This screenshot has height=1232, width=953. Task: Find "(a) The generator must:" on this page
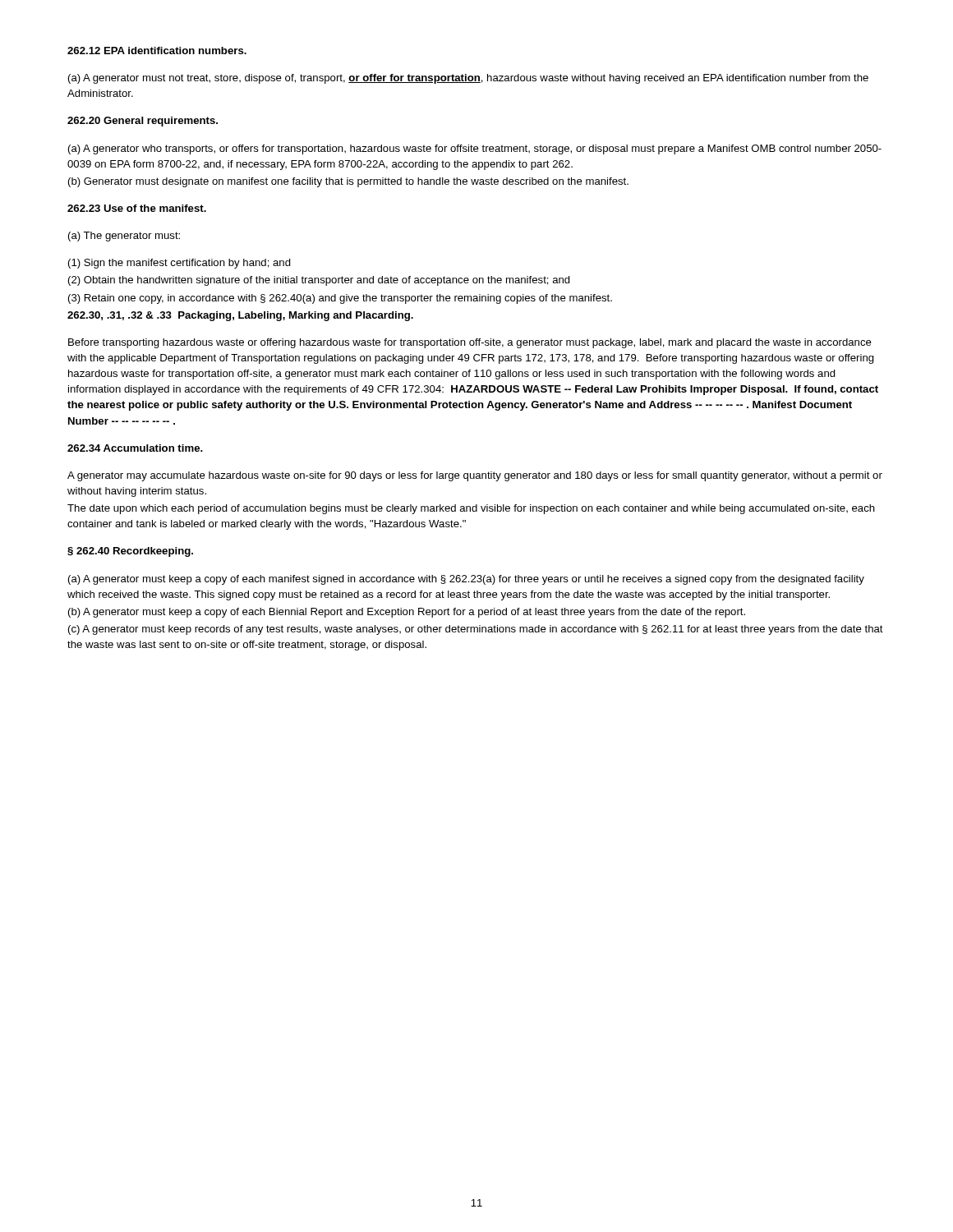(x=124, y=237)
